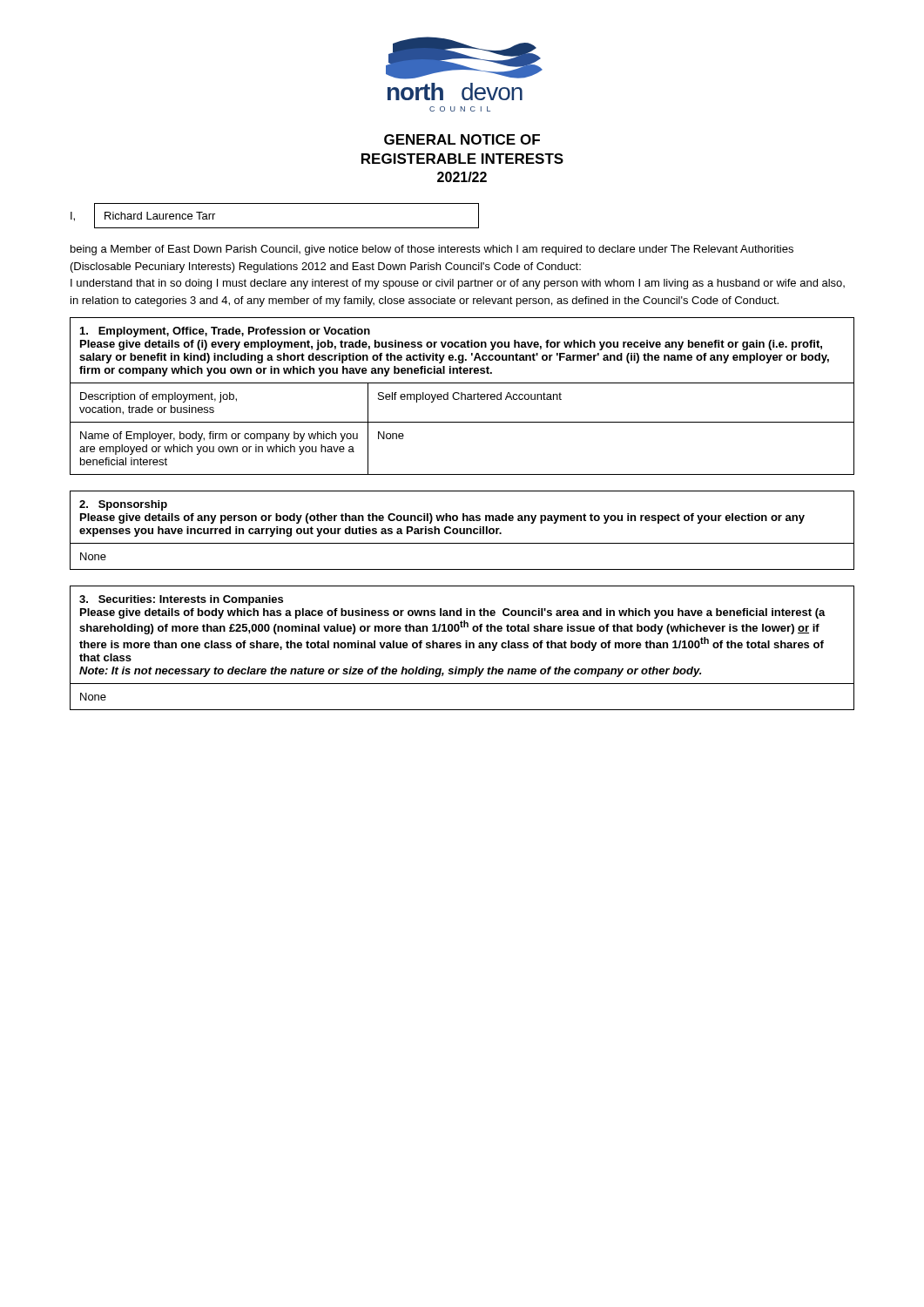Screen dimensions: 1307x924
Task: Locate the logo
Action: (462, 75)
